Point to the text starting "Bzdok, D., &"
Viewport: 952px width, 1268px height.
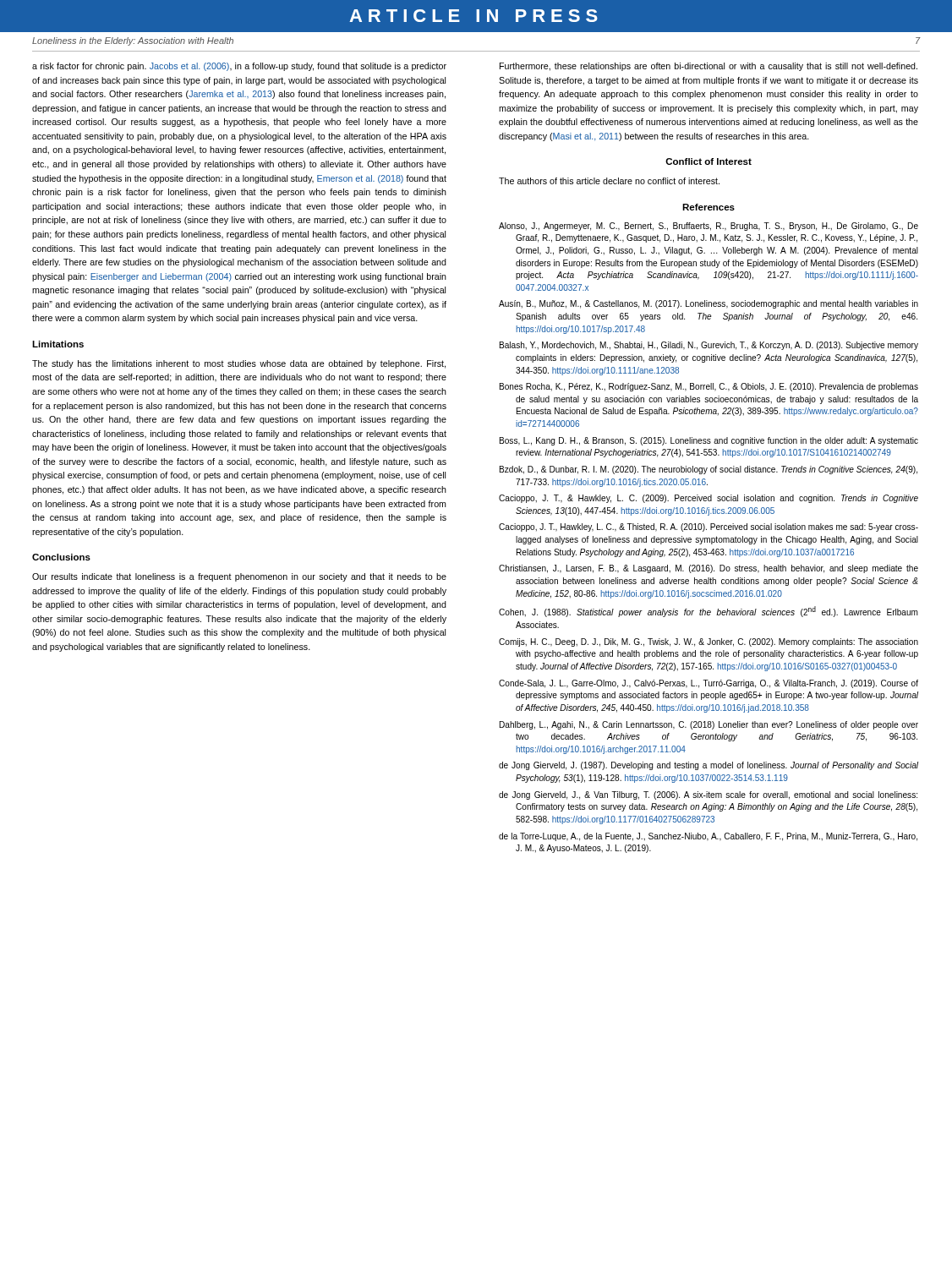(709, 476)
